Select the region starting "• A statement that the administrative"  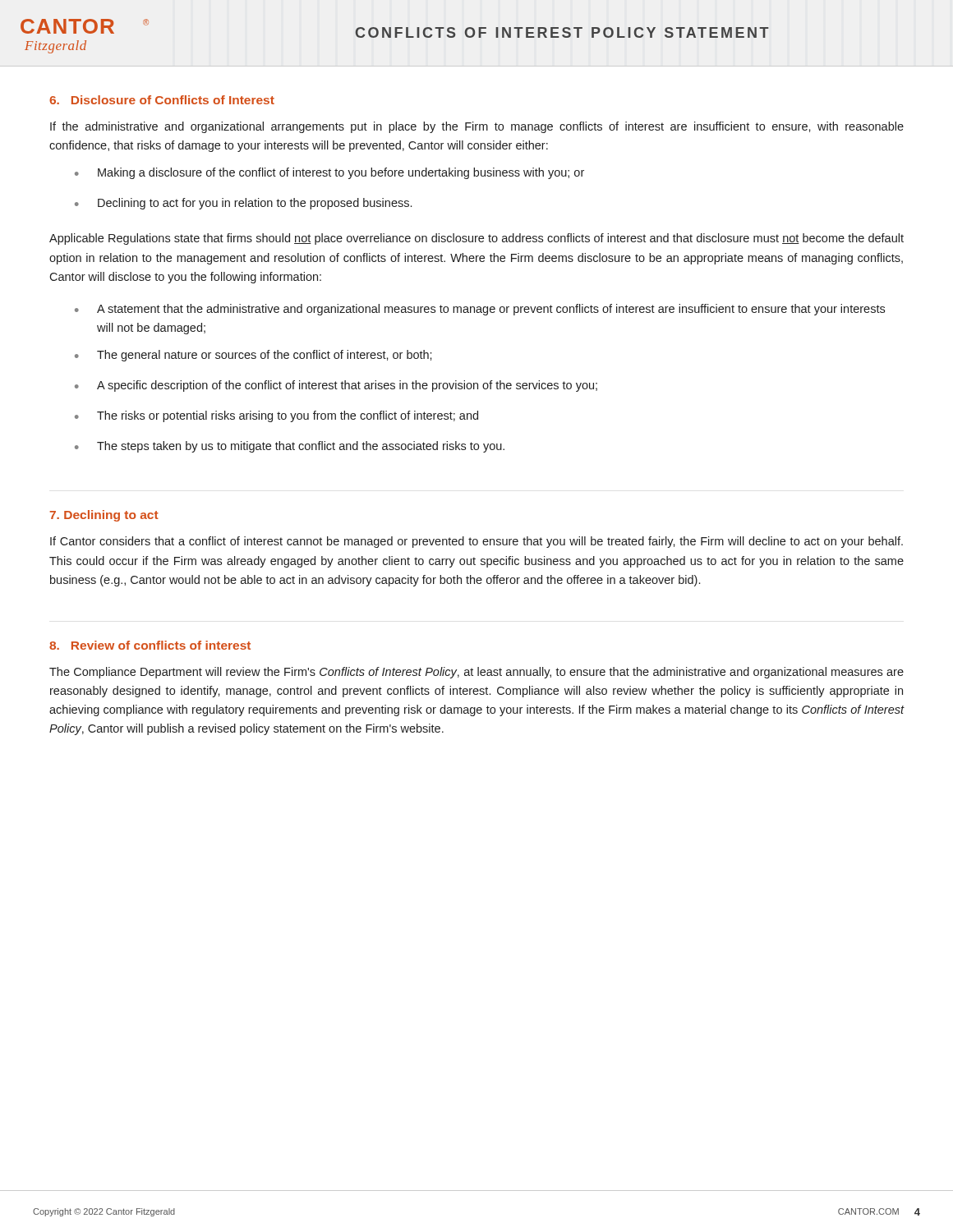(489, 319)
